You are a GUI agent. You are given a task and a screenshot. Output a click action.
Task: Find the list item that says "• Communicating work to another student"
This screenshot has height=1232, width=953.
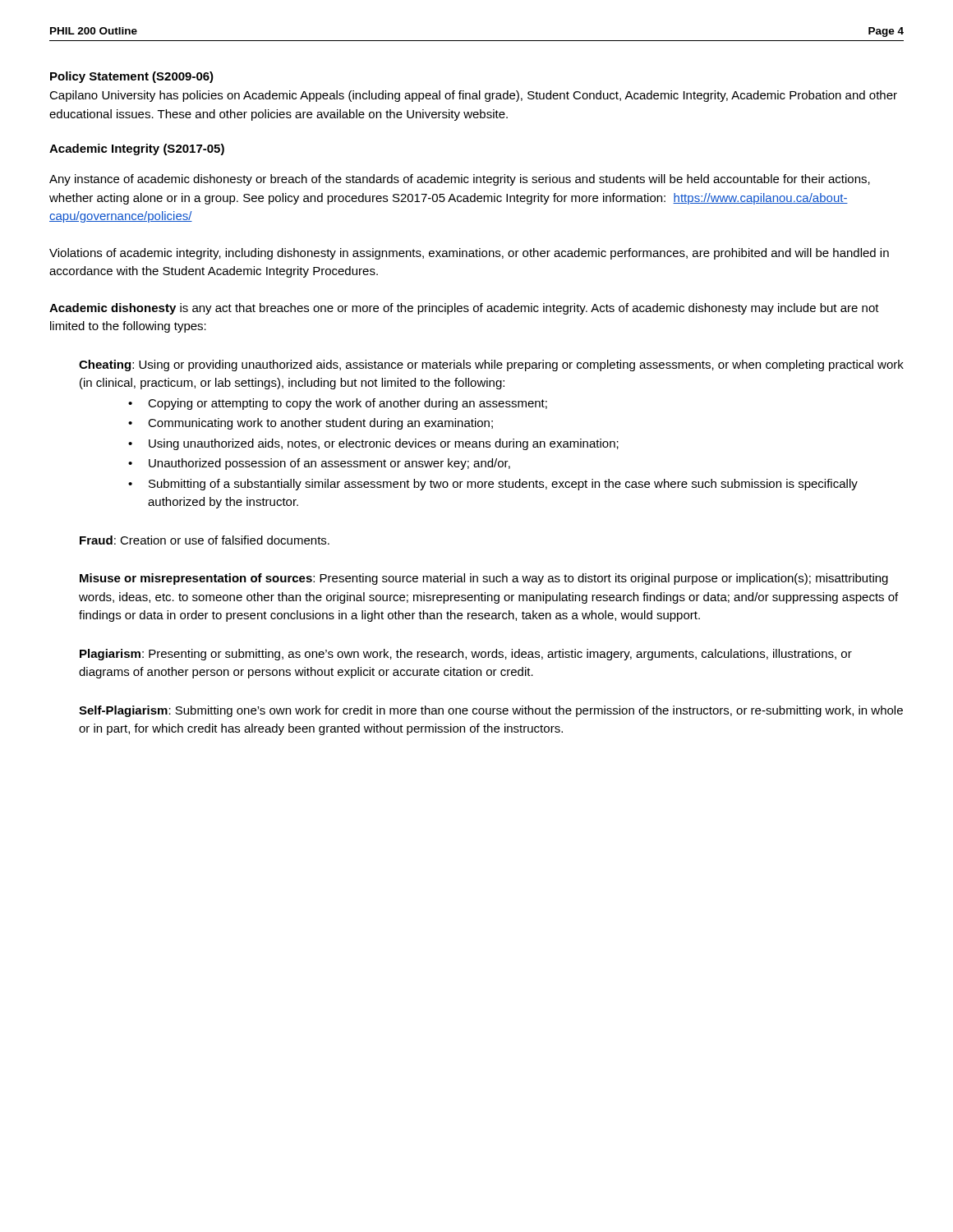pos(311,423)
